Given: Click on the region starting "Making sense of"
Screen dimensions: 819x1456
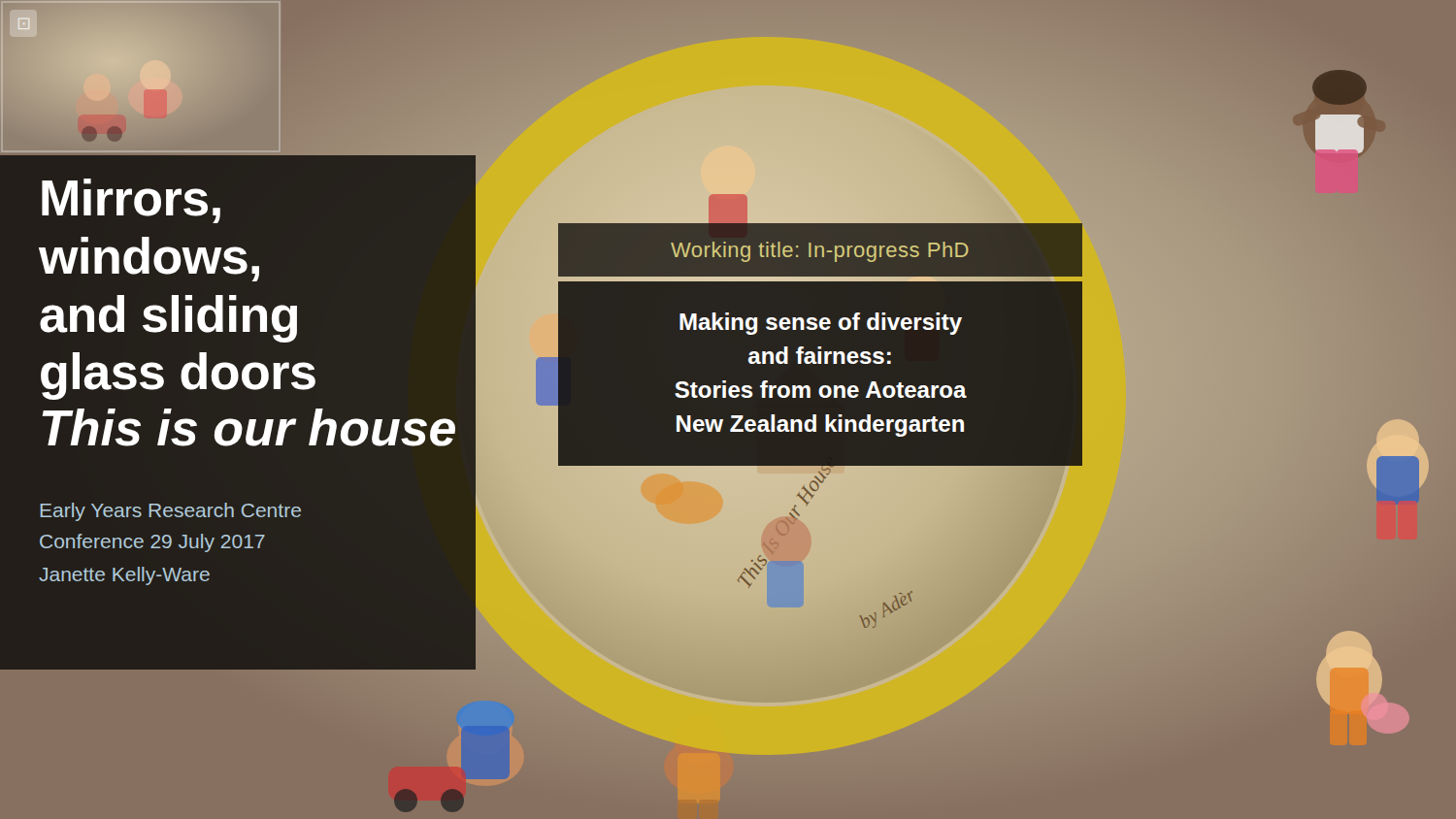Looking at the screenshot, I should (820, 374).
